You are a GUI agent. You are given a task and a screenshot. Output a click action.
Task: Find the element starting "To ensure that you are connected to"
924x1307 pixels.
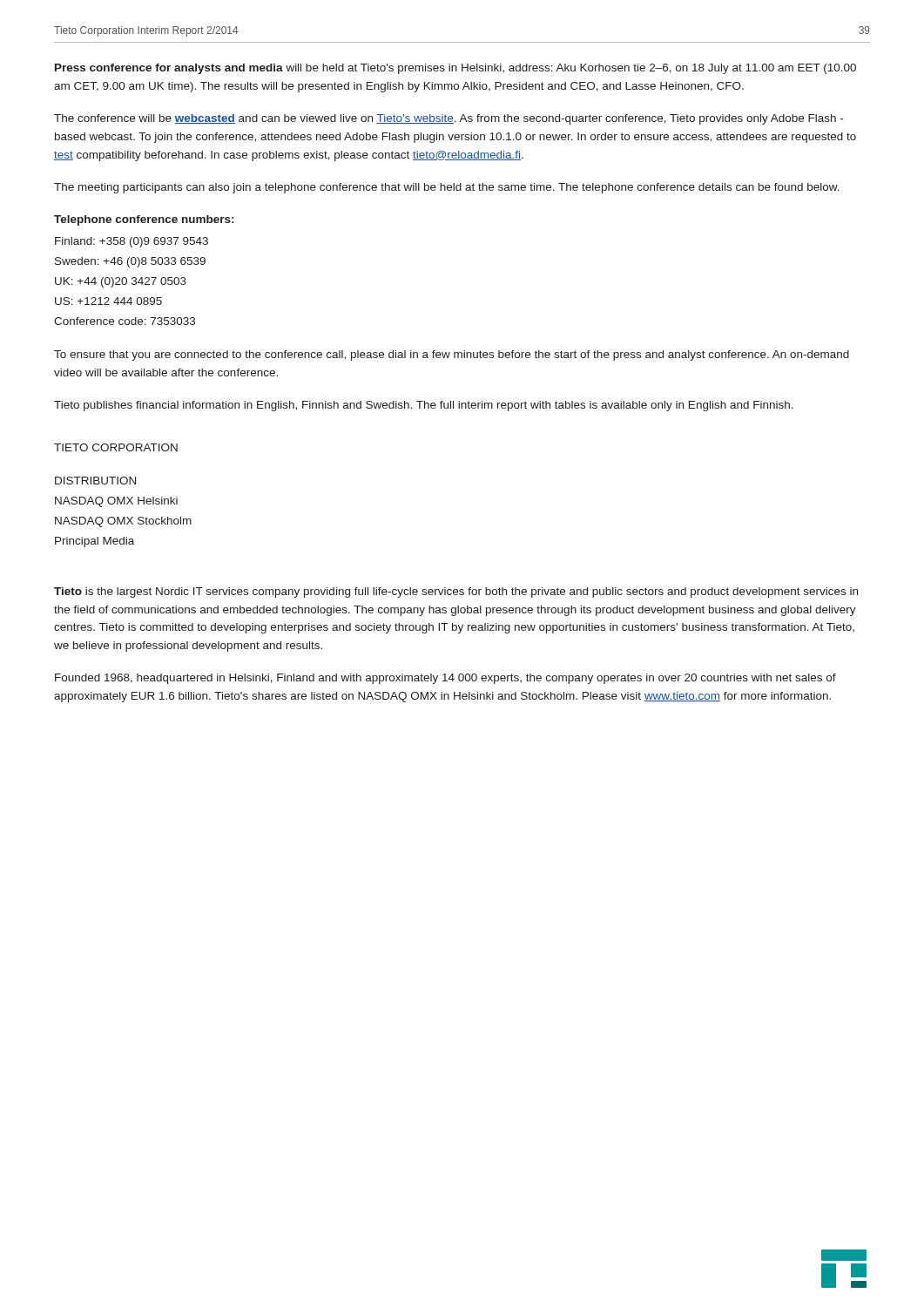[452, 363]
